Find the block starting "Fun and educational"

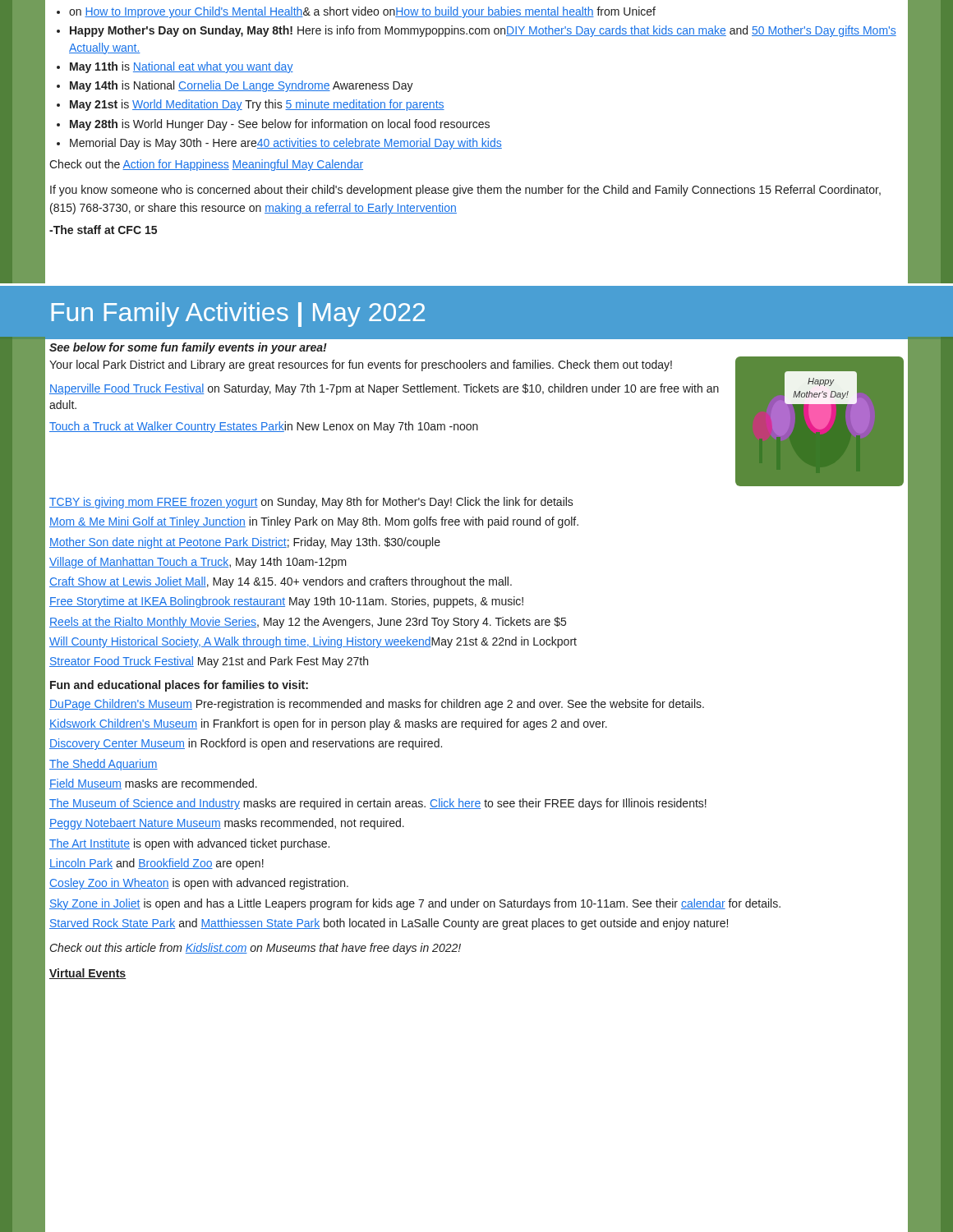coord(179,685)
